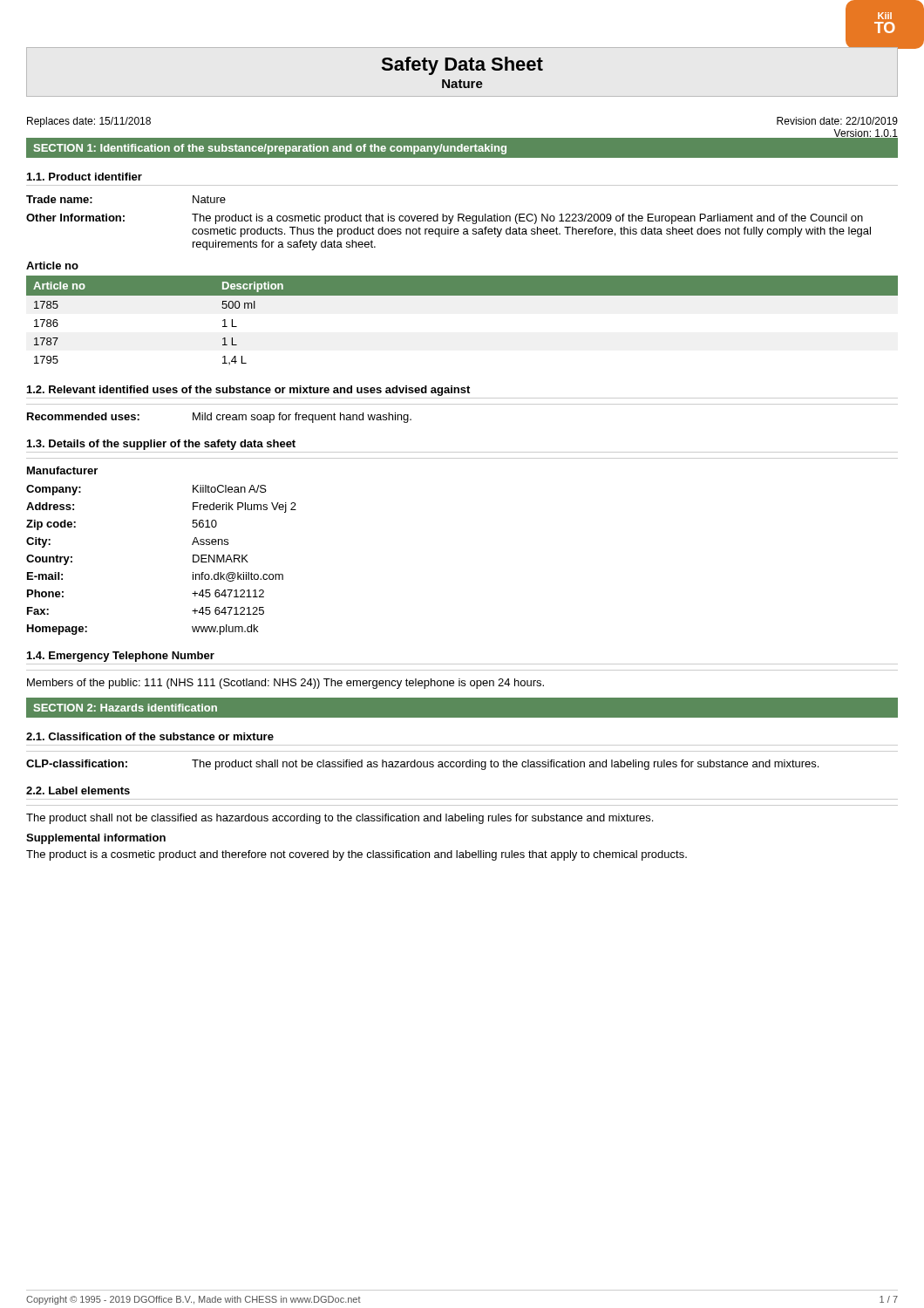
Task: Select the text containing "Address: Frederik Plums Vej 2"
Action: click(x=54, y=507)
